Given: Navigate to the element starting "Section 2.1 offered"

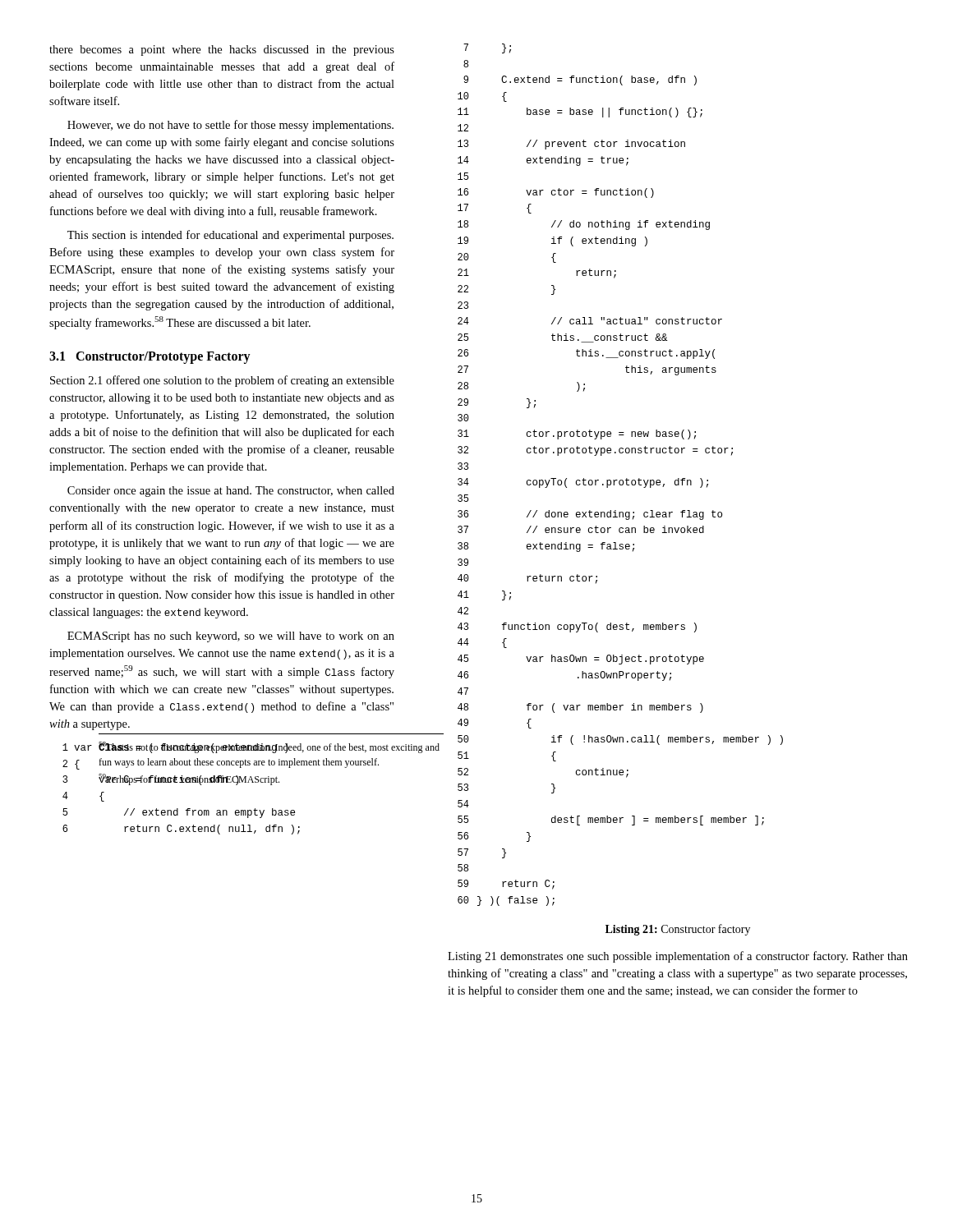Looking at the screenshot, I should pyautogui.click(x=222, y=552).
